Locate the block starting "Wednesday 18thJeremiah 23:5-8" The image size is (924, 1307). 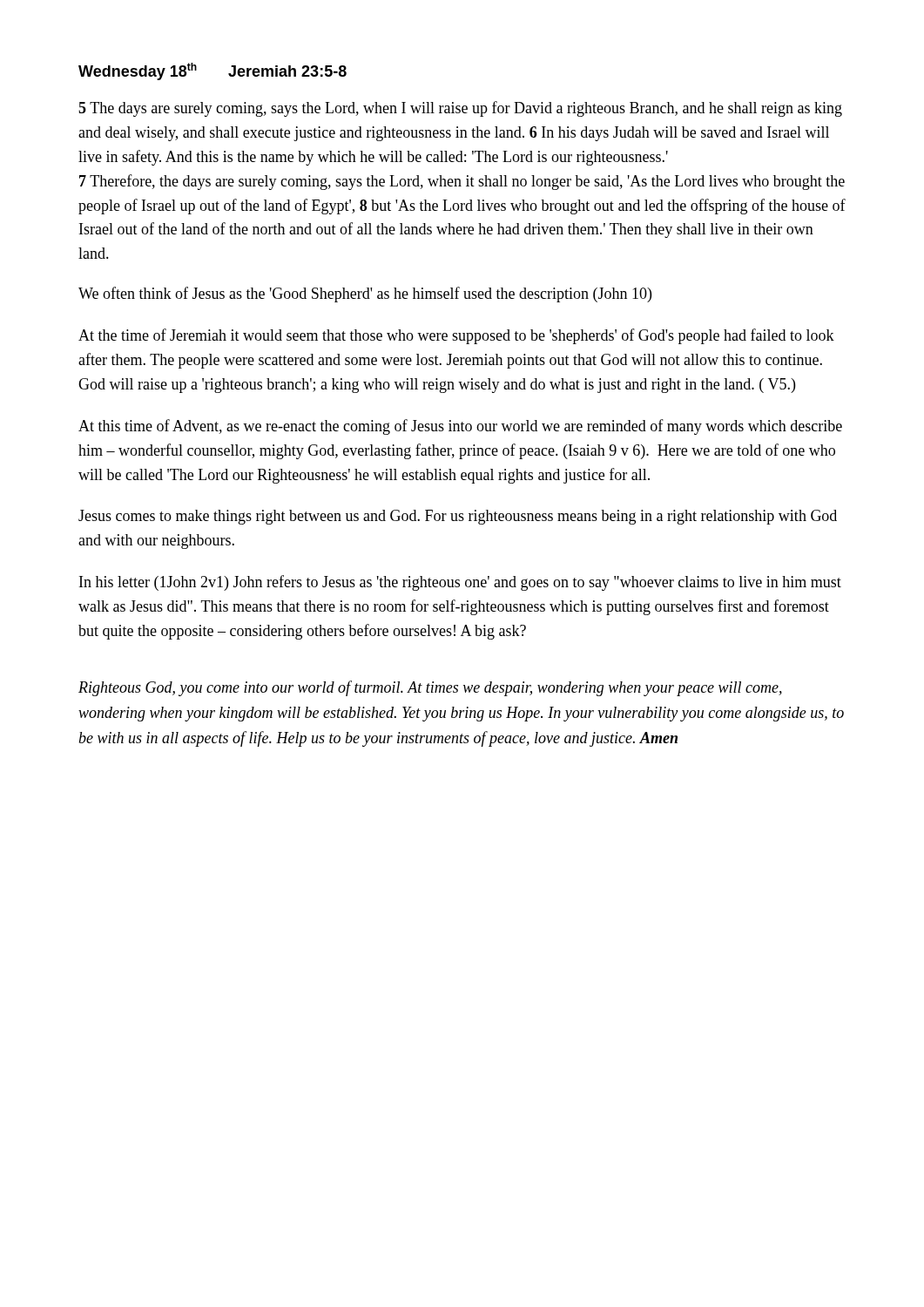coord(134,71)
